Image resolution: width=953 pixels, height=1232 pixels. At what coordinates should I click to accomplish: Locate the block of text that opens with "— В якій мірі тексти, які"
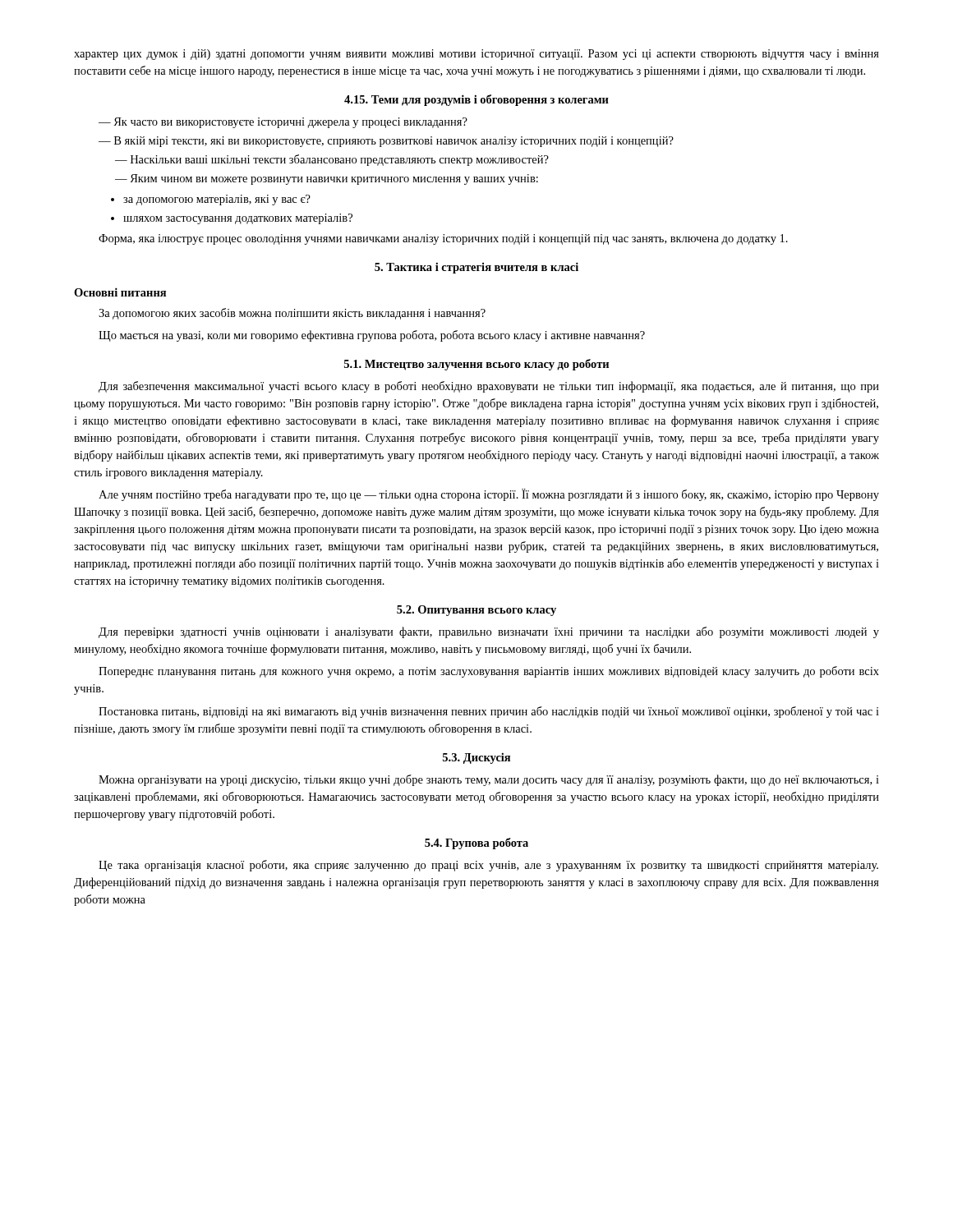(489, 141)
